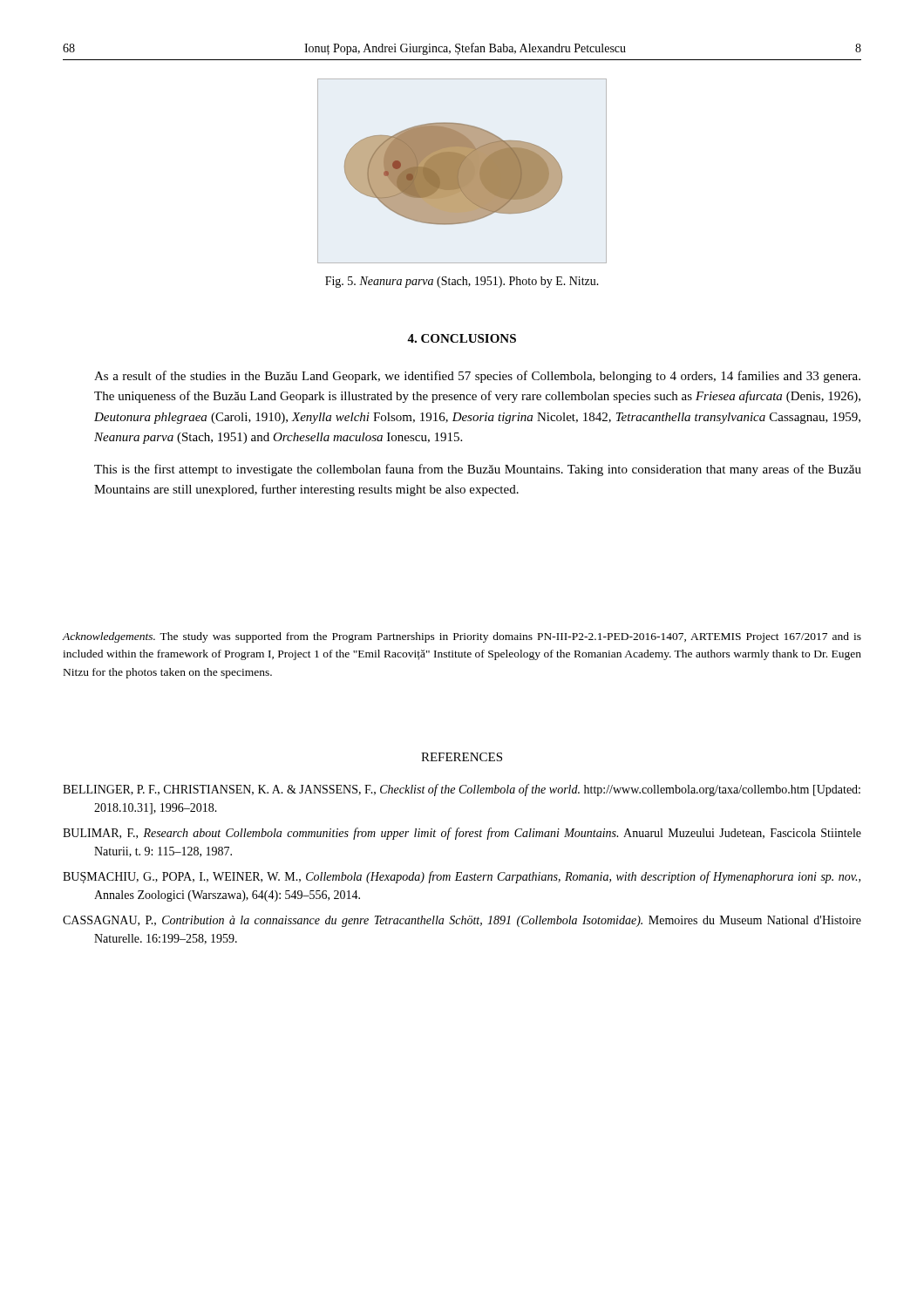Image resolution: width=924 pixels, height=1308 pixels.
Task: Select the region starting "4. CONCLUSIONS"
Action: pos(462,338)
